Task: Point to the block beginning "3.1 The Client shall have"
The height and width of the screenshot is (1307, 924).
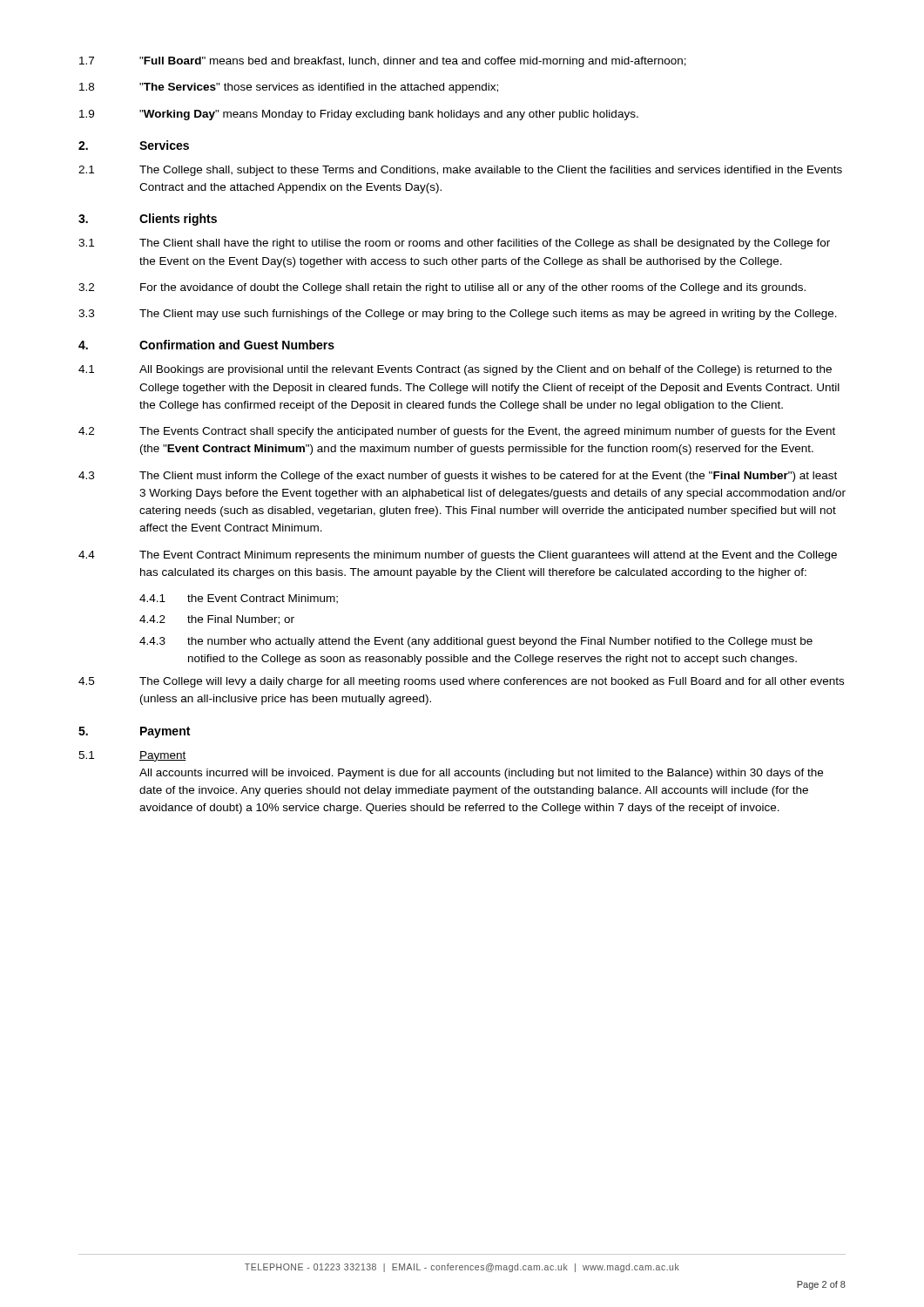Action: 462,252
